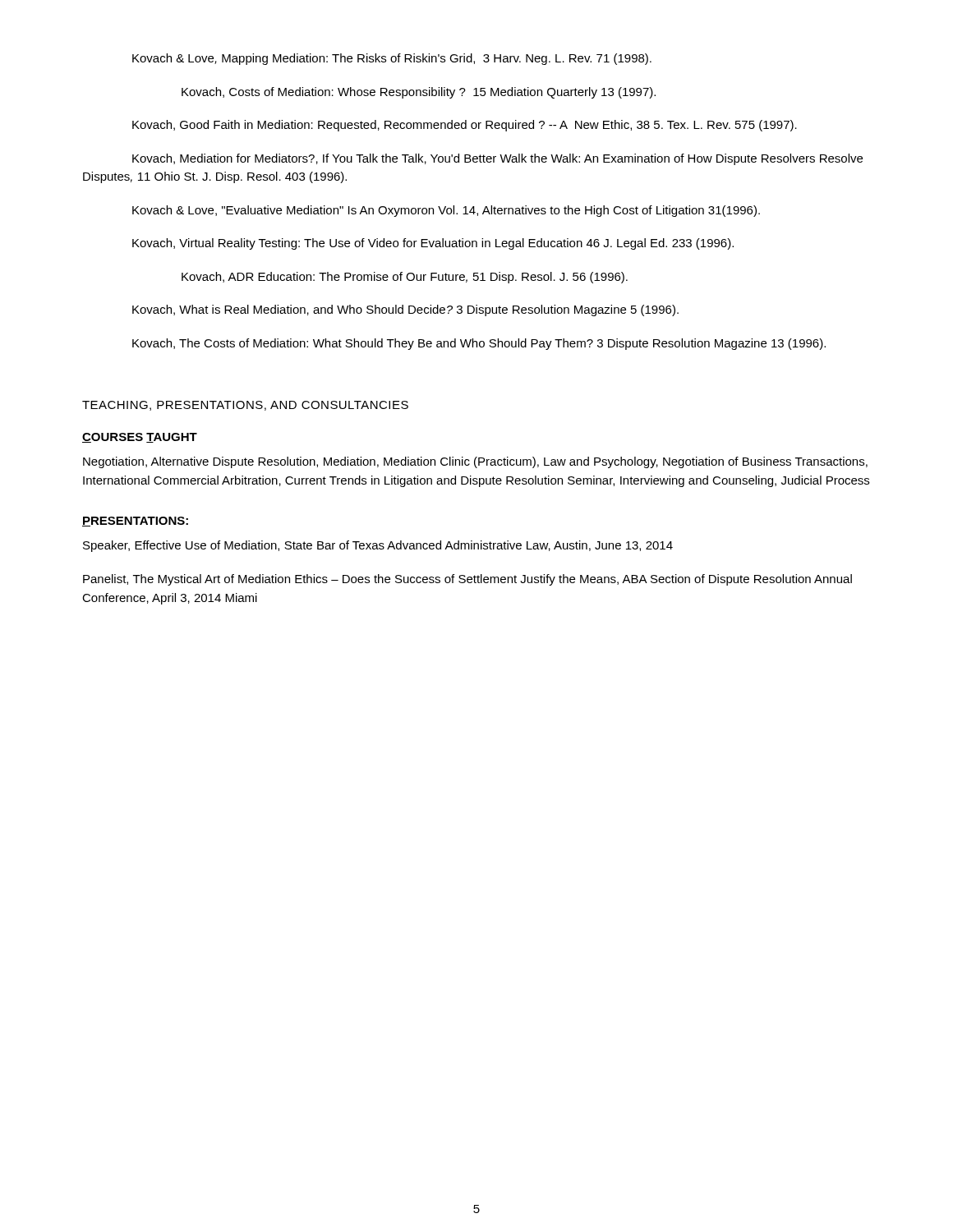Locate the block starting "Negotiation, Alternative Dispute"

pyautogui.click(x=476, y=471)
